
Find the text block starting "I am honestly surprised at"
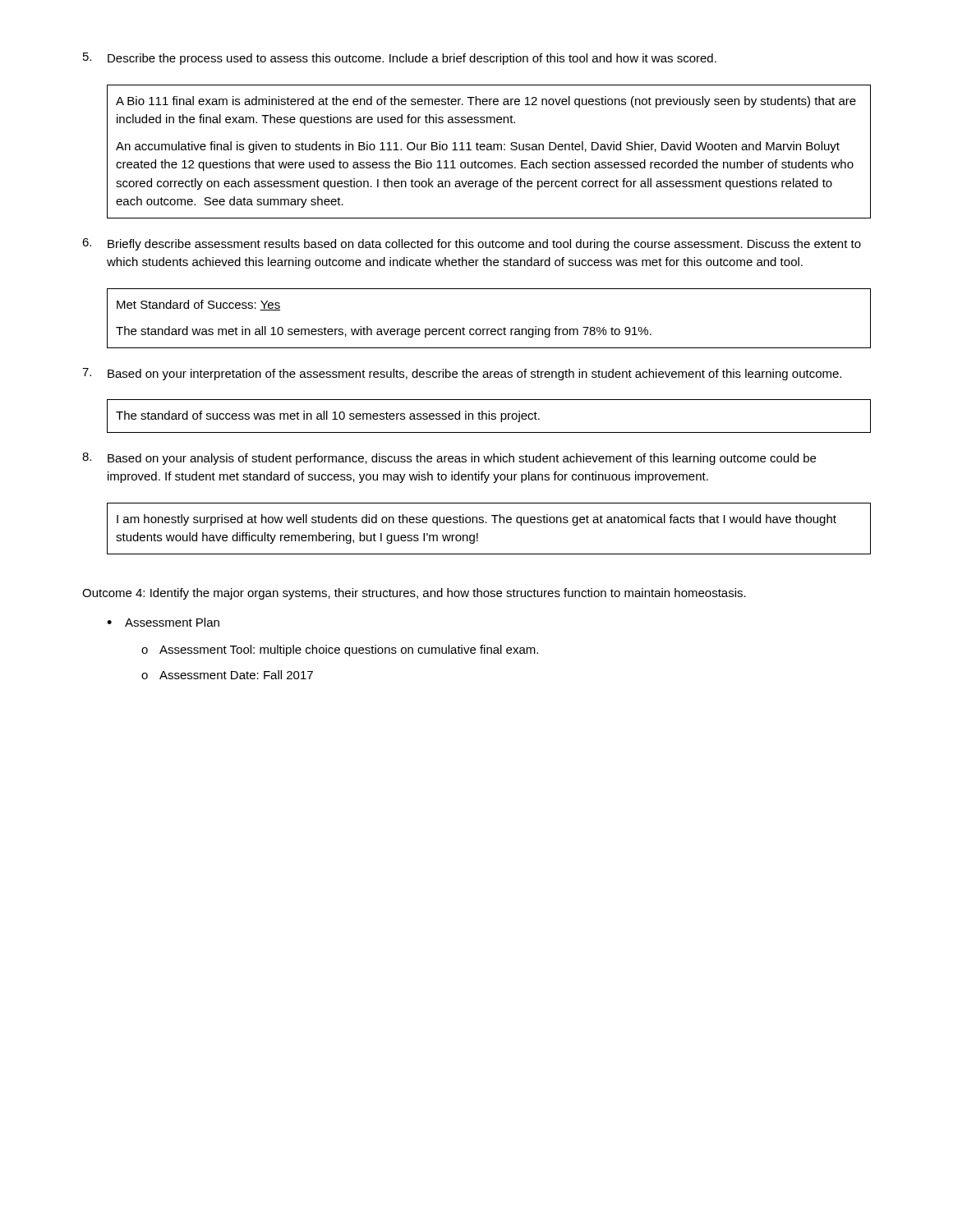(489, 528)
